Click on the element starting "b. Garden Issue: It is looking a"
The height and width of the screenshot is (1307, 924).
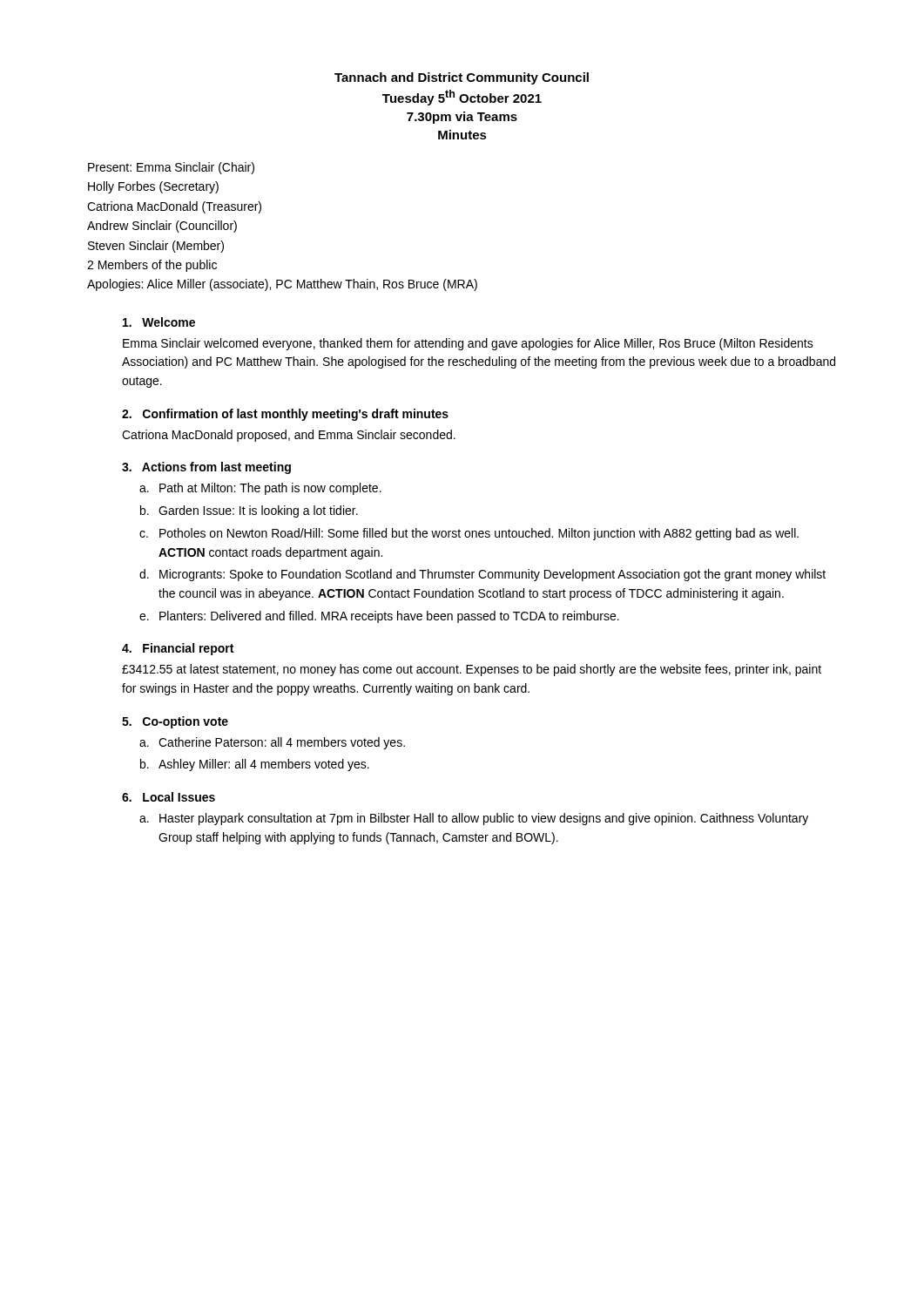coord(249,511)
